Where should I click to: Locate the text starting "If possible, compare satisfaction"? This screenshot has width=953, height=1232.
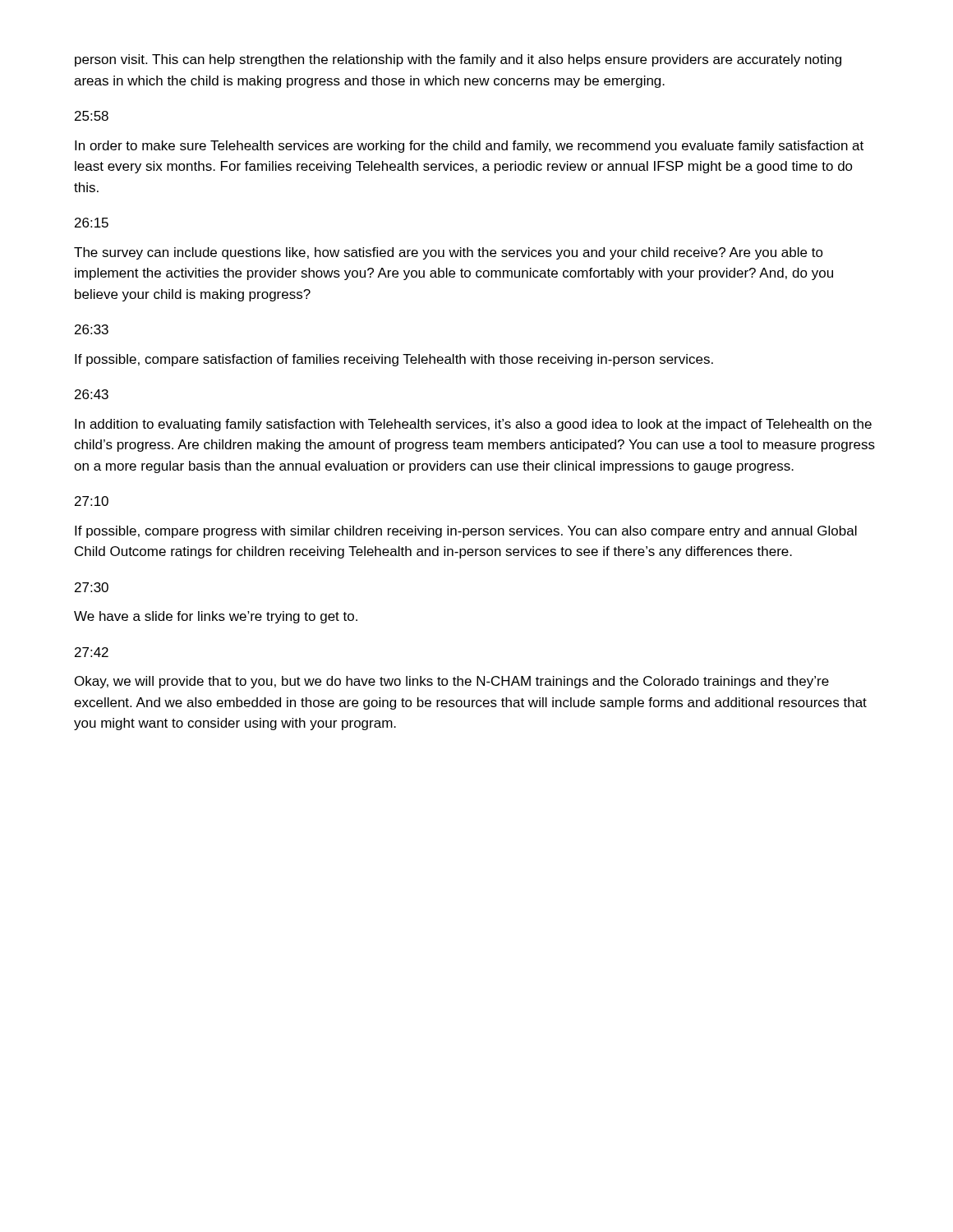[x=394, y=359]
